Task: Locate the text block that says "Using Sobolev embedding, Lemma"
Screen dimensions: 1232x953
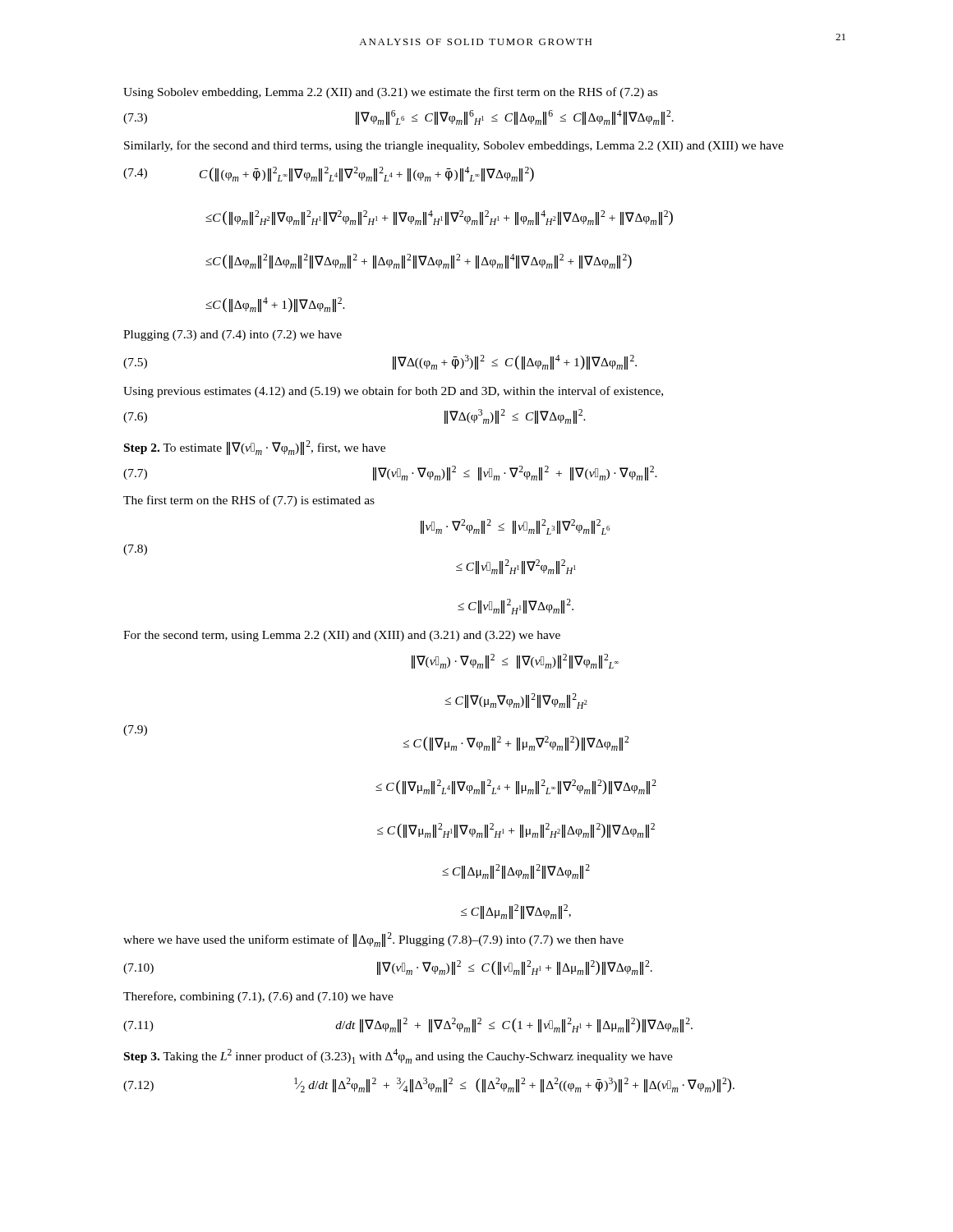Action: coord(391,92)
